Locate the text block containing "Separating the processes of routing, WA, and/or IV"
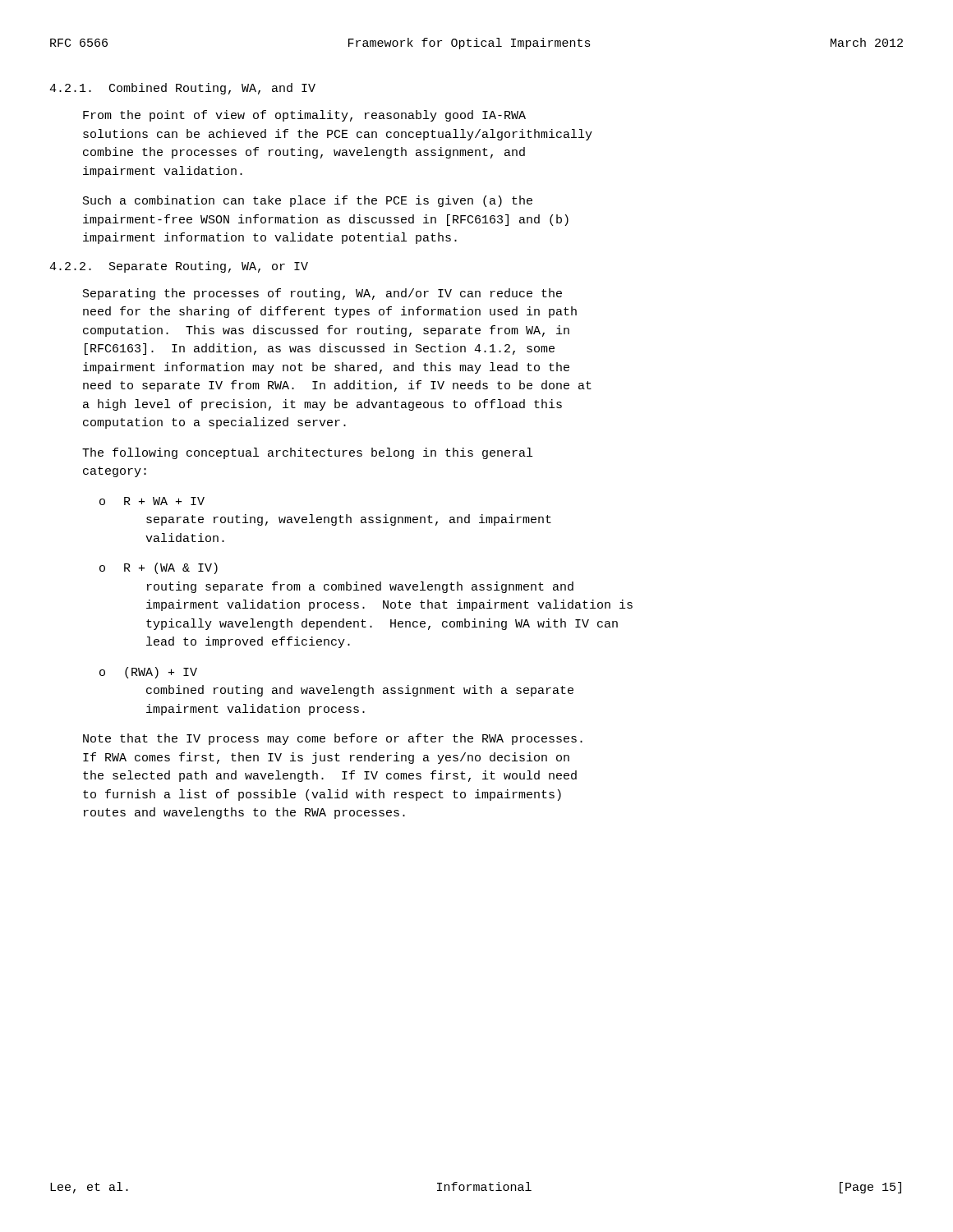This screenshot has height=1232, width=953. [x=337, y=359]
